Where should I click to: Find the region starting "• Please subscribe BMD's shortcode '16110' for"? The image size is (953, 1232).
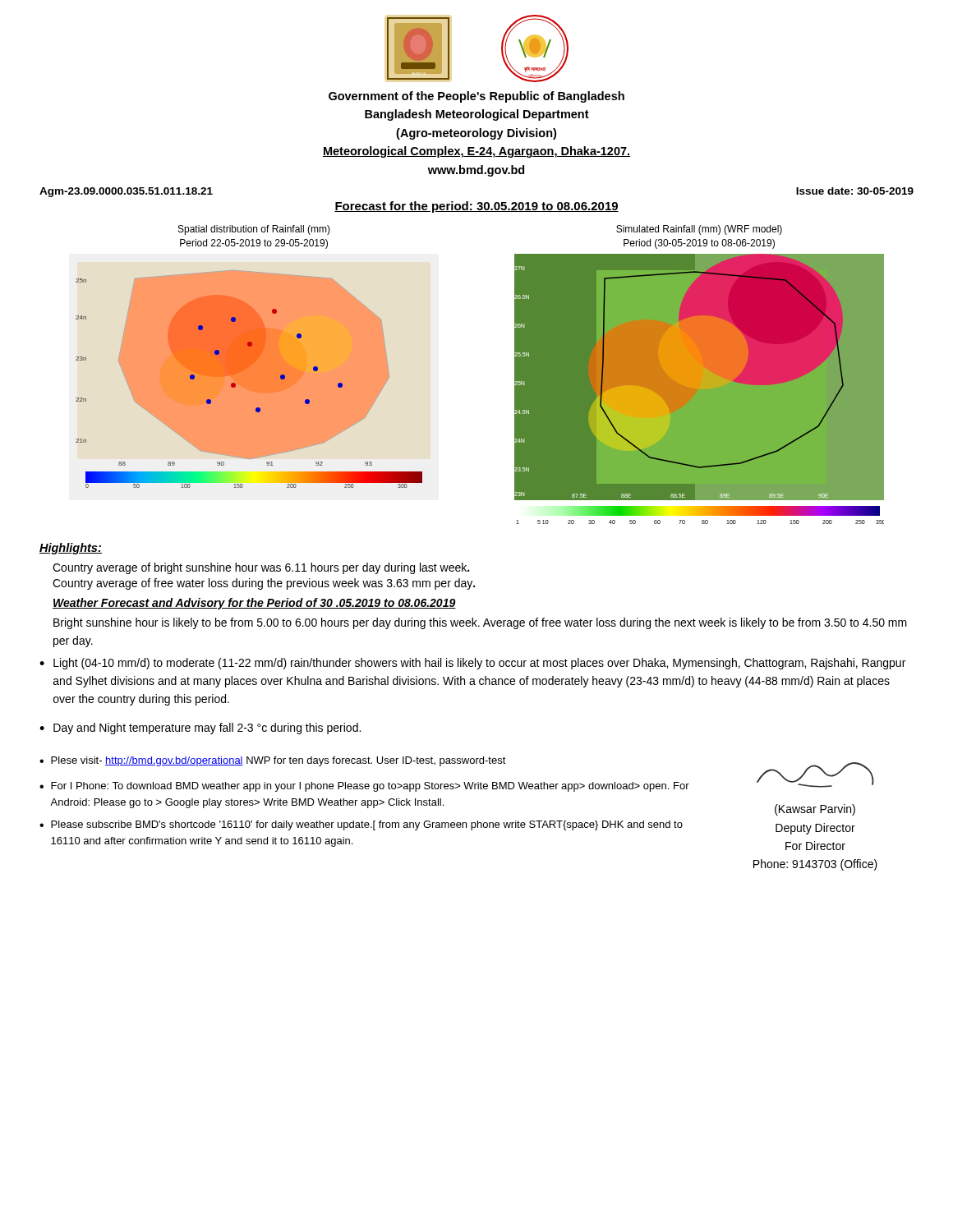370,833
